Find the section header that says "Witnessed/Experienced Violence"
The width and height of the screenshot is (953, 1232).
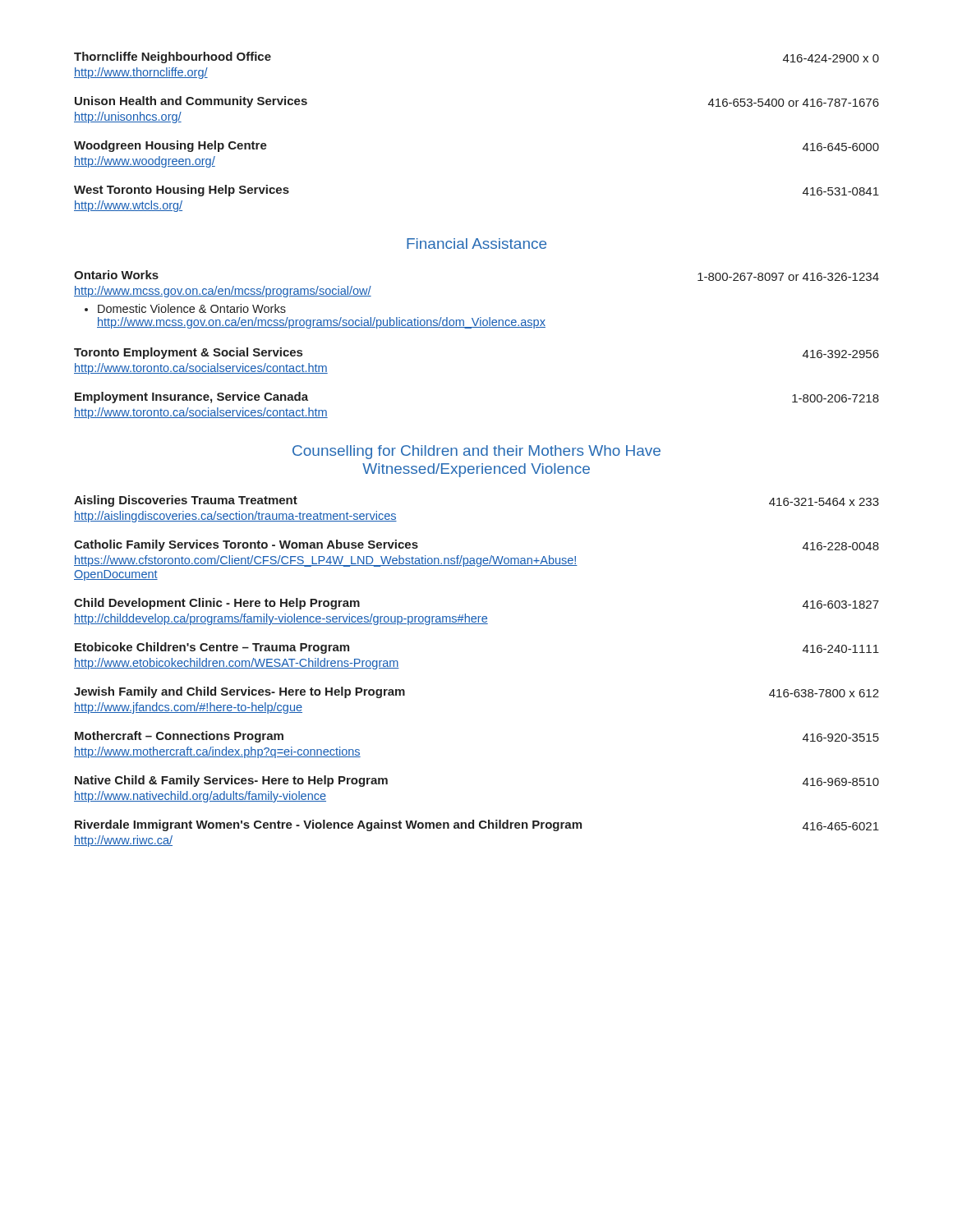click(476, 469)
